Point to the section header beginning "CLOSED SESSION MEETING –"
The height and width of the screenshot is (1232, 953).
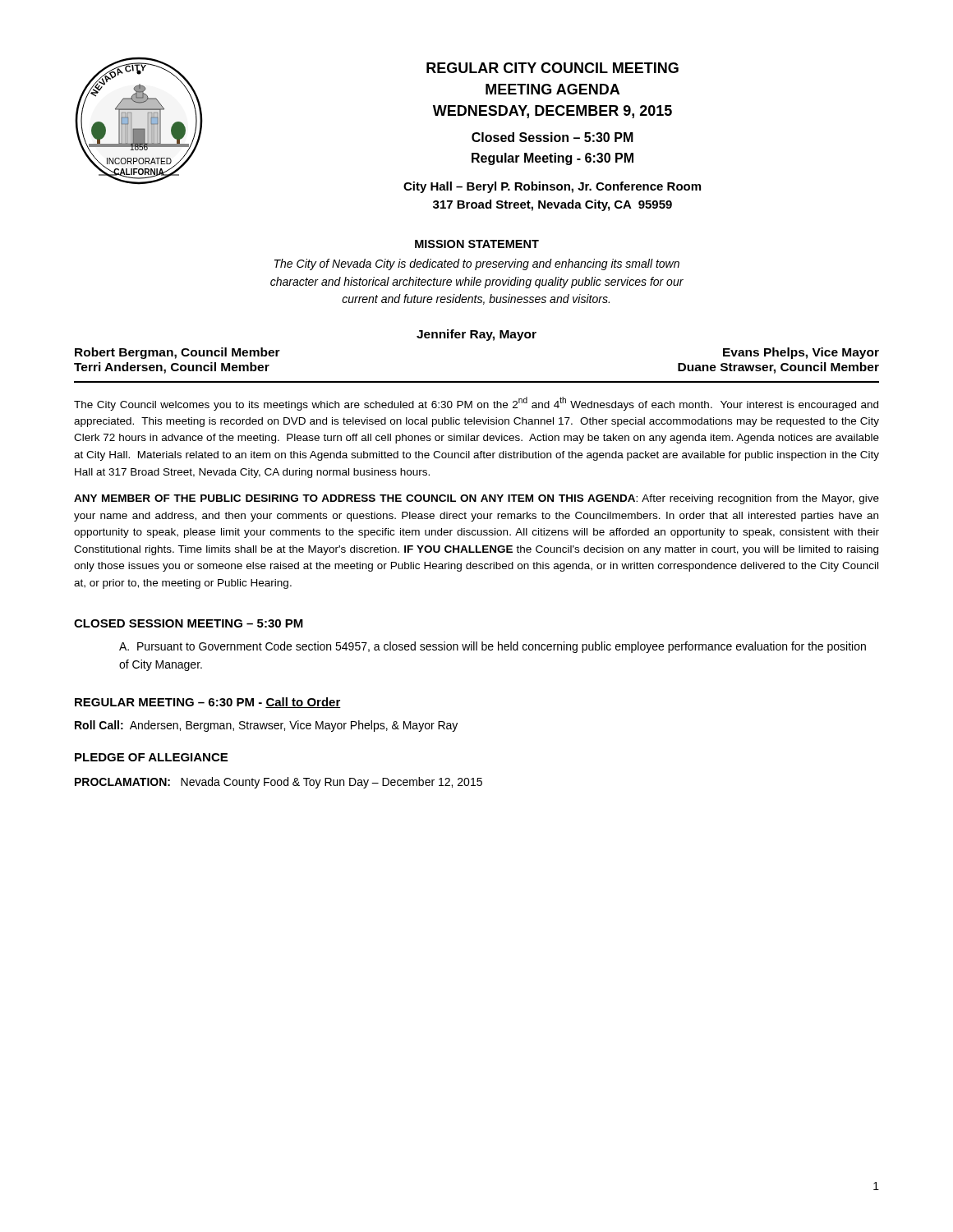(x=189, y=623)
